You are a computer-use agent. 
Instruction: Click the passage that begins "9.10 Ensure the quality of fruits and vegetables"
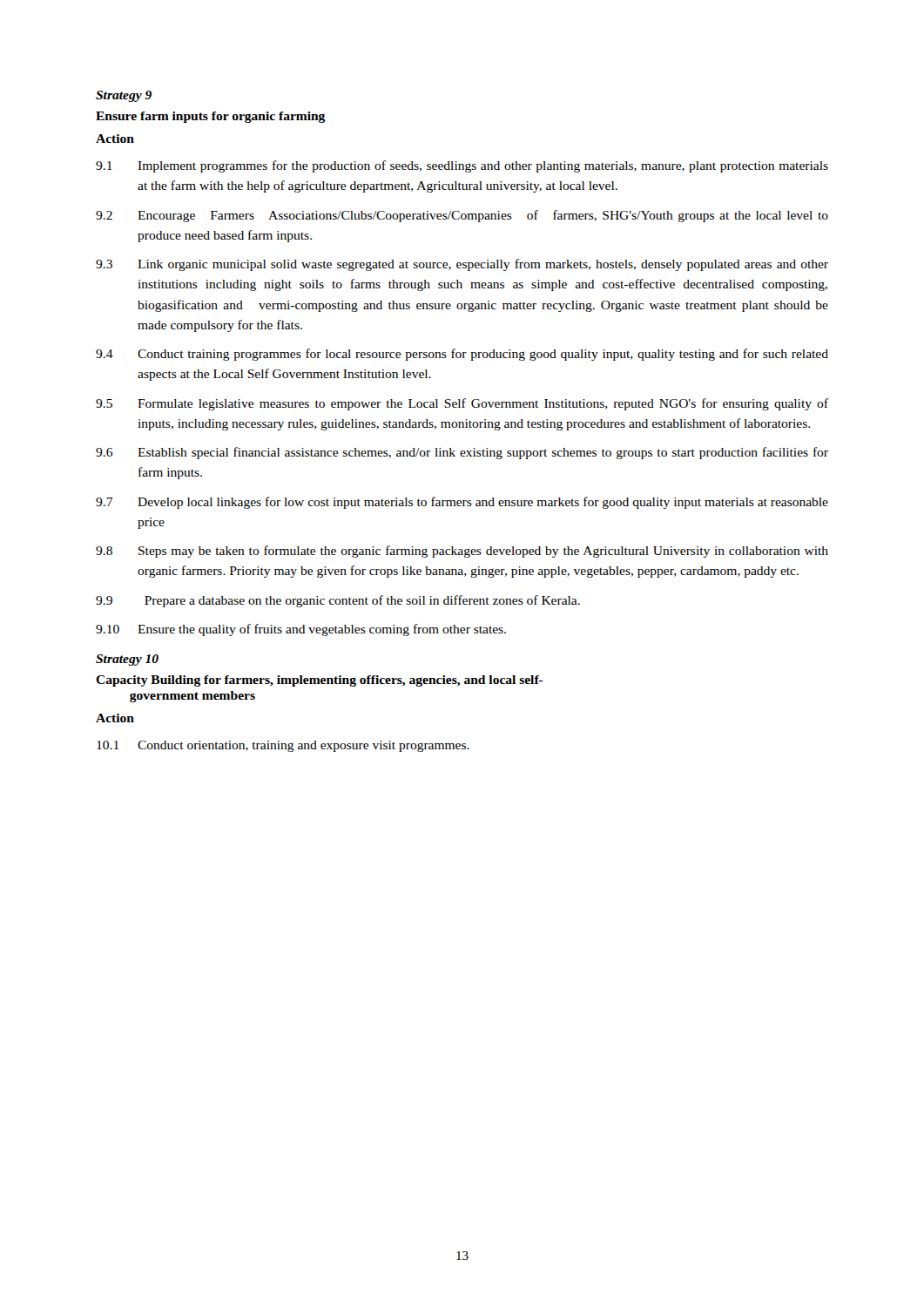pos(462,629)
